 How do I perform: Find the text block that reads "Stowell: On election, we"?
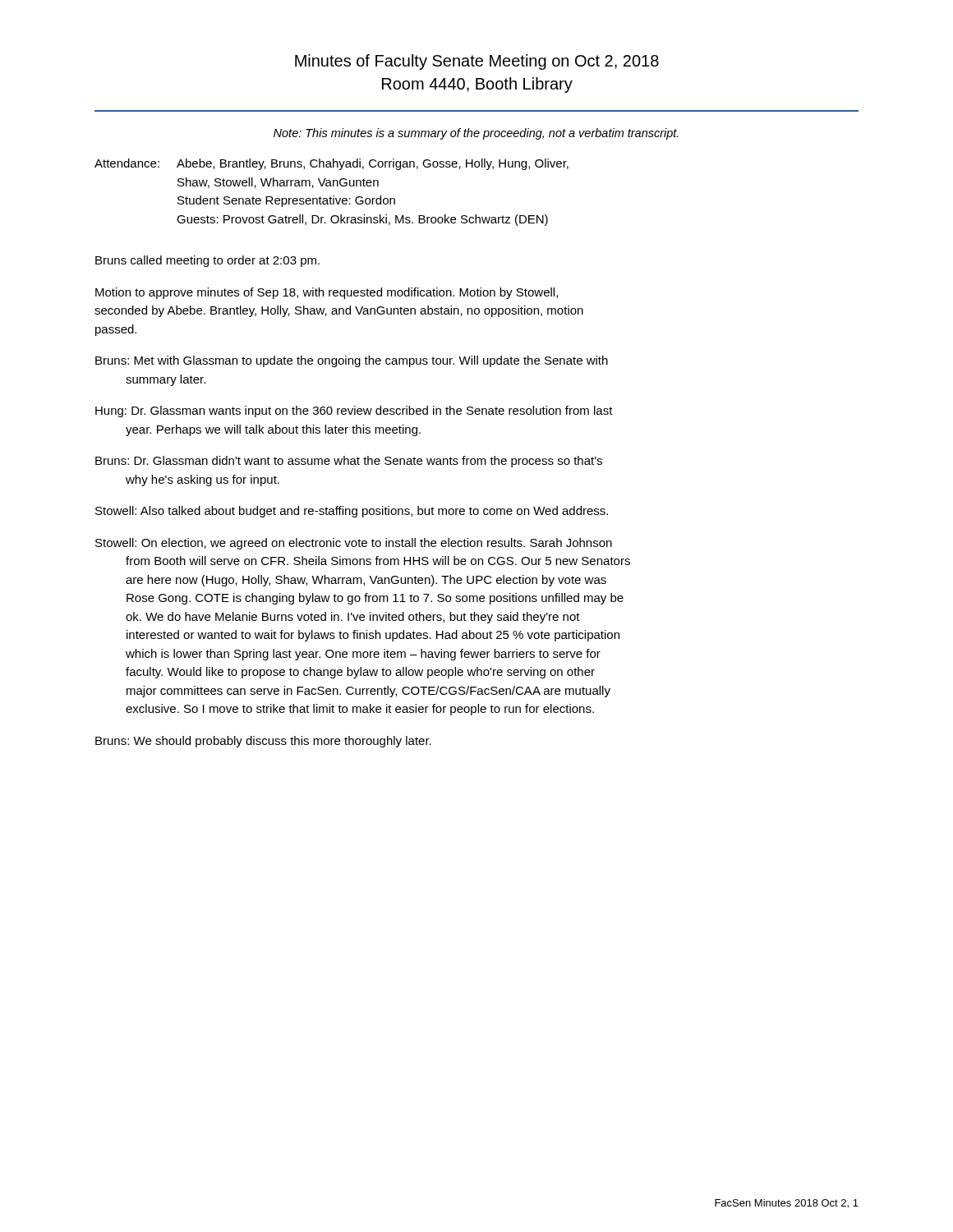pos(476,627)
